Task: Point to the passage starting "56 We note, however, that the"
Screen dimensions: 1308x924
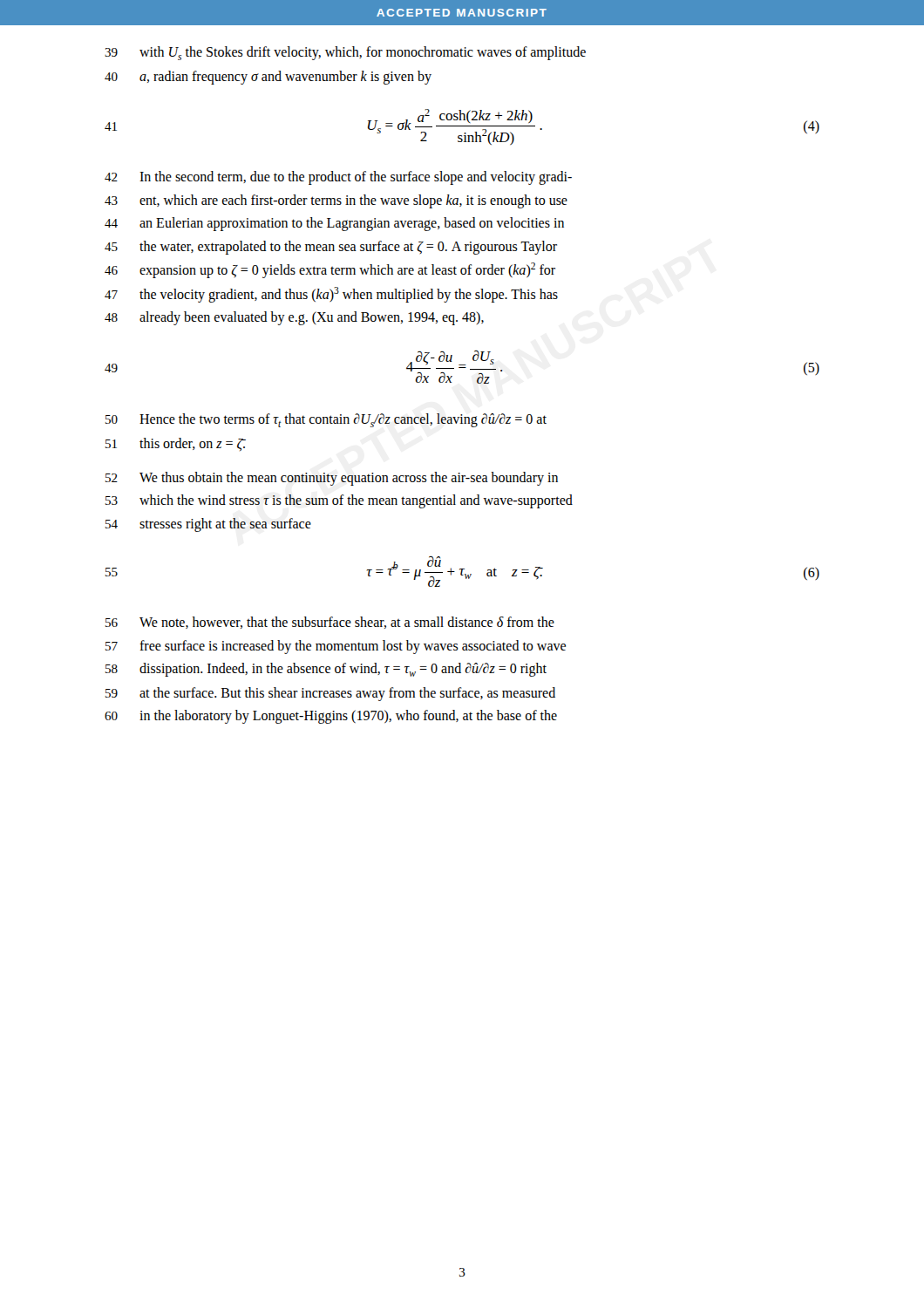Action: point(462,670)
